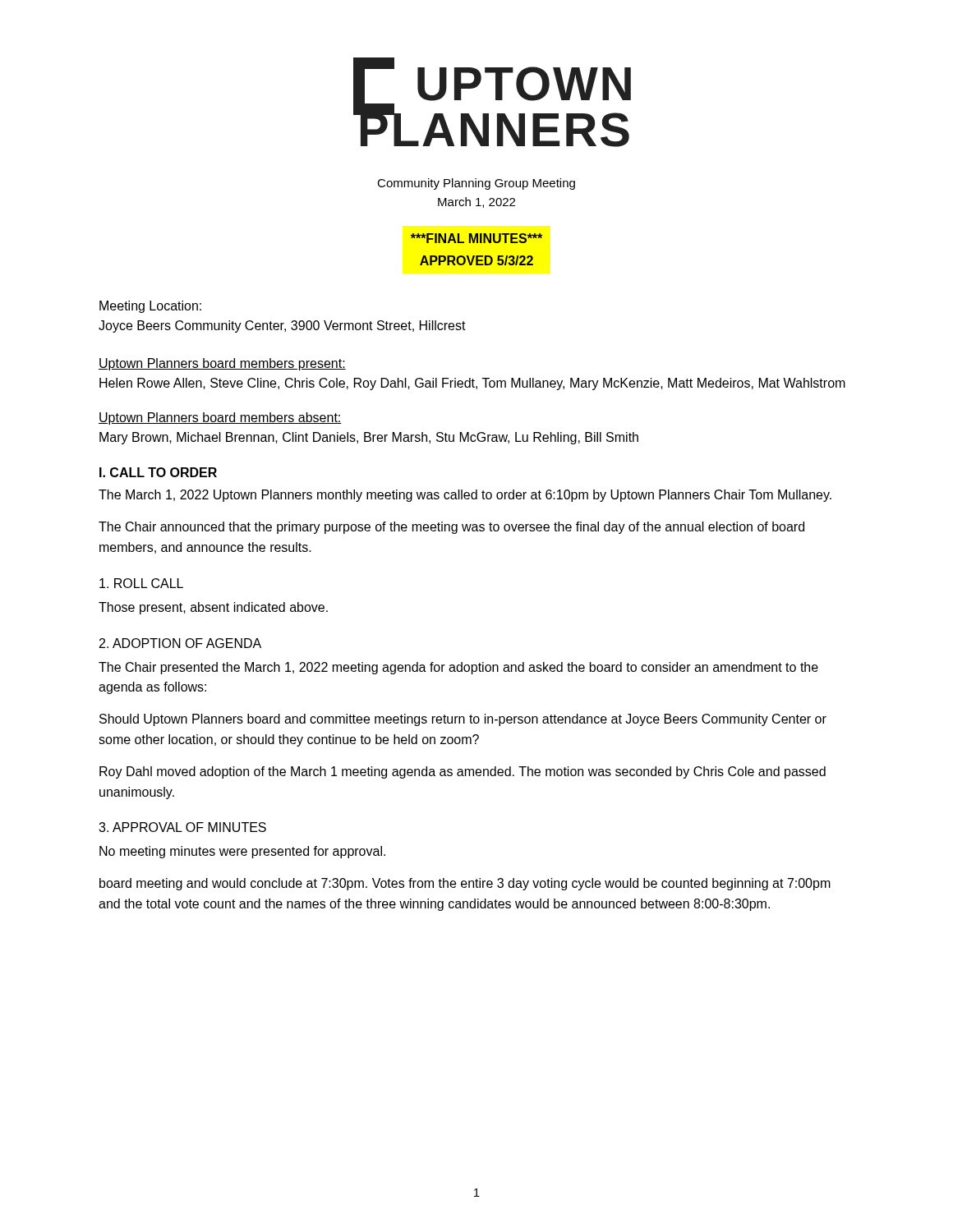
Task: Click the passage that begins "The March 1,"
Action: click(x=465, y=495)
